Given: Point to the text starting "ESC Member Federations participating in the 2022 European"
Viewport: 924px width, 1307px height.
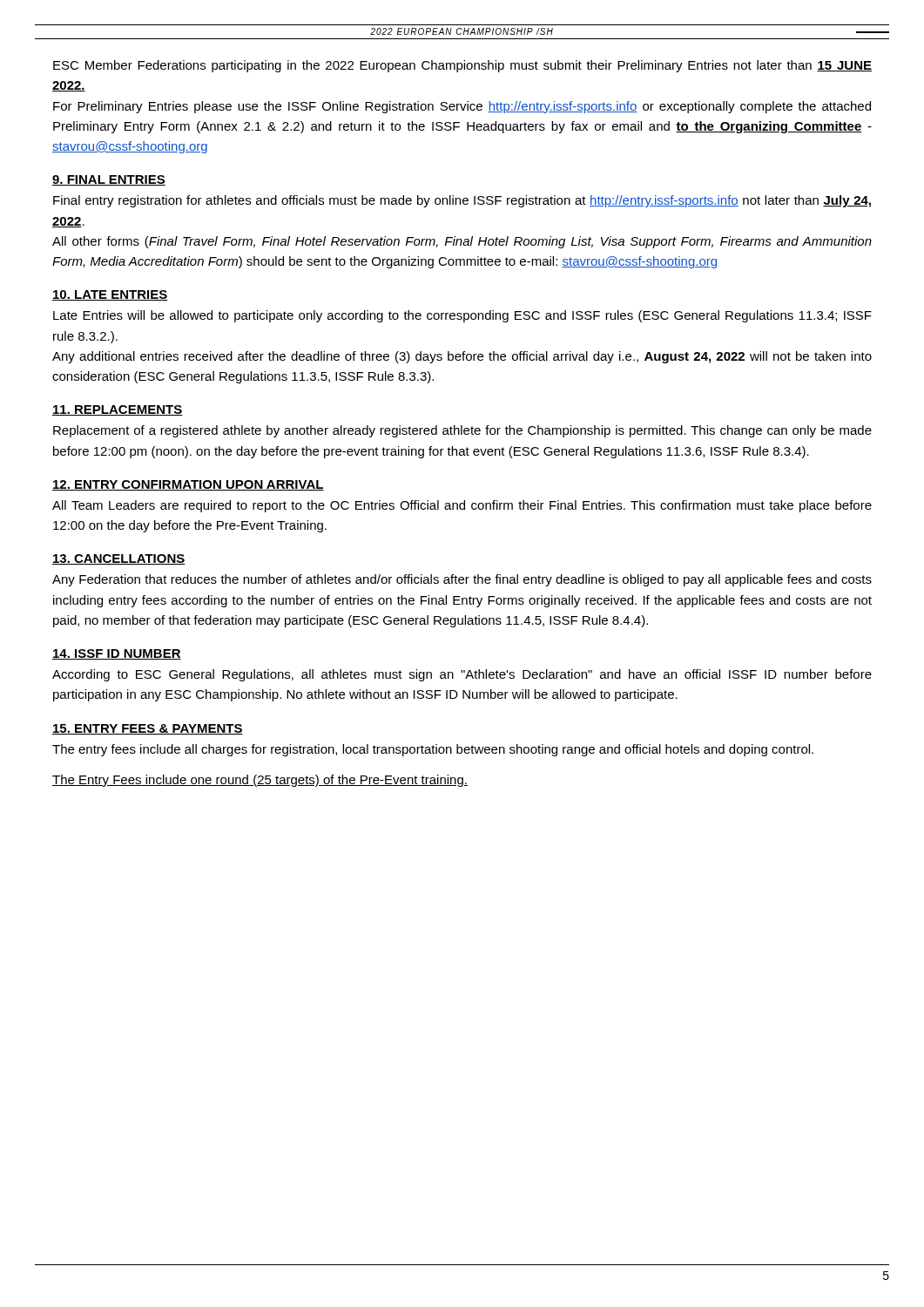Looking at the screenshot, I should (x=462, y=105).
